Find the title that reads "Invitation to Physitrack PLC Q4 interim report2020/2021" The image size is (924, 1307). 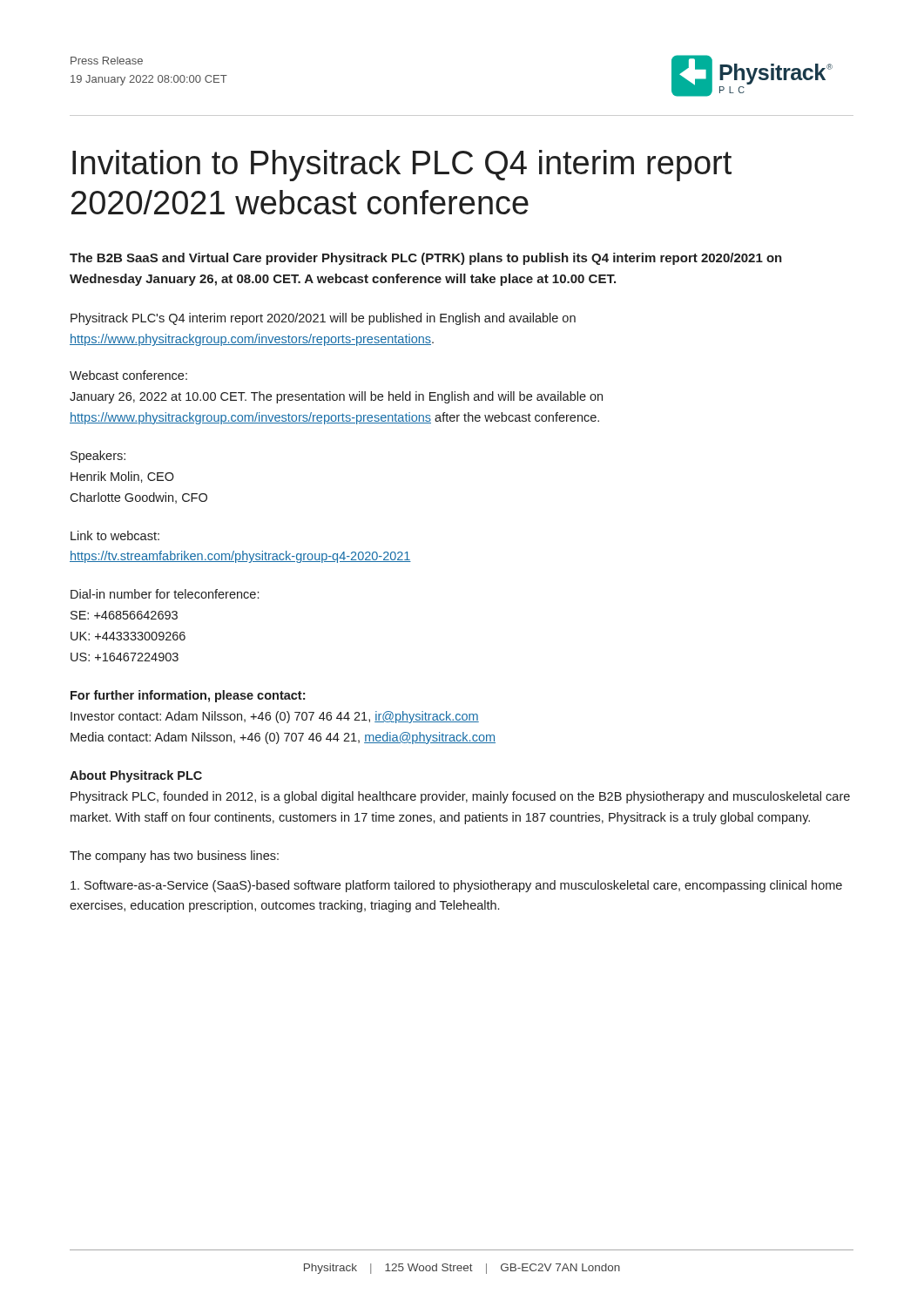coord(462,184)
